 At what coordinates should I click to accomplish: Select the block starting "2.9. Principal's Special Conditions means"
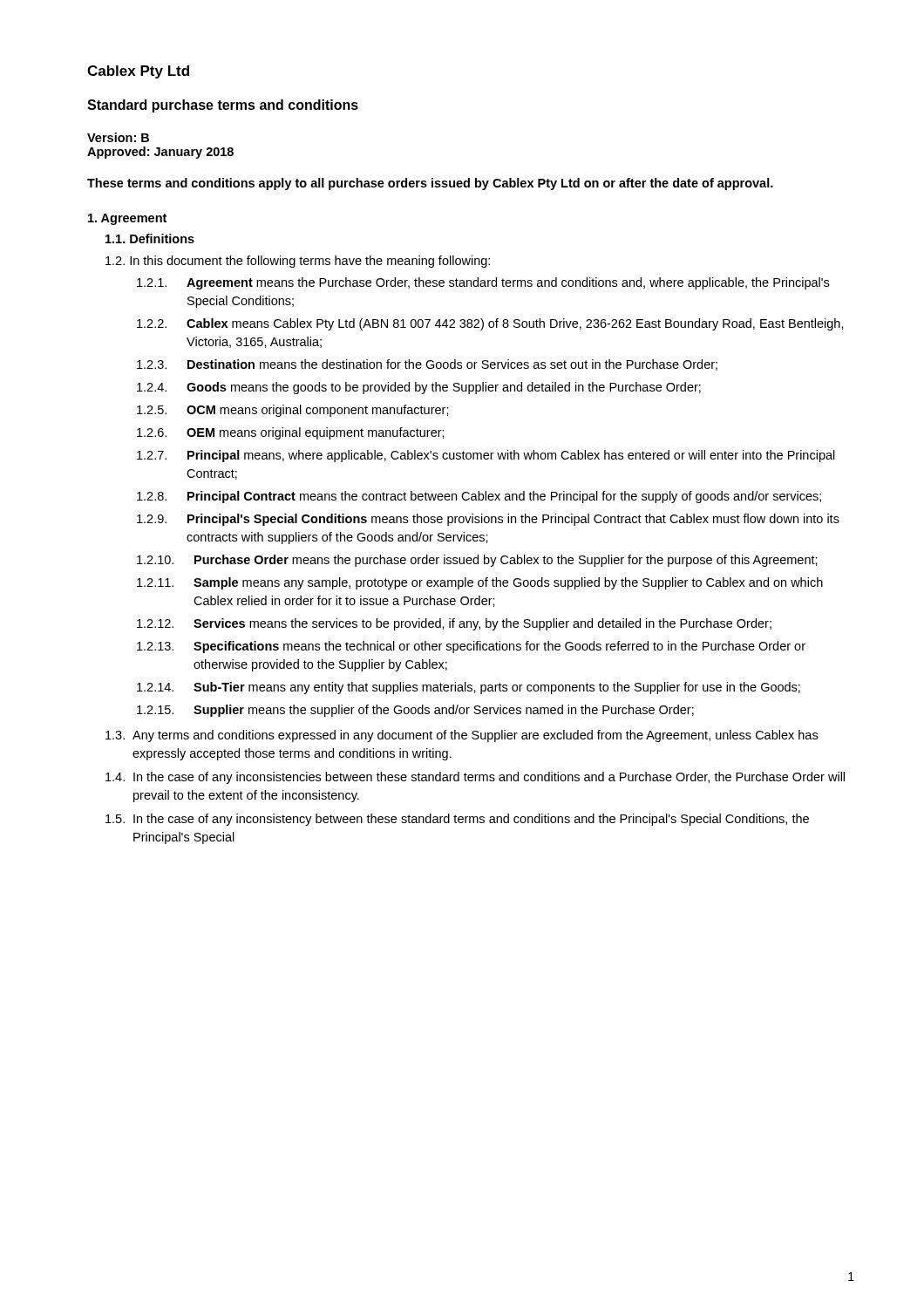(x=495, y=528)
